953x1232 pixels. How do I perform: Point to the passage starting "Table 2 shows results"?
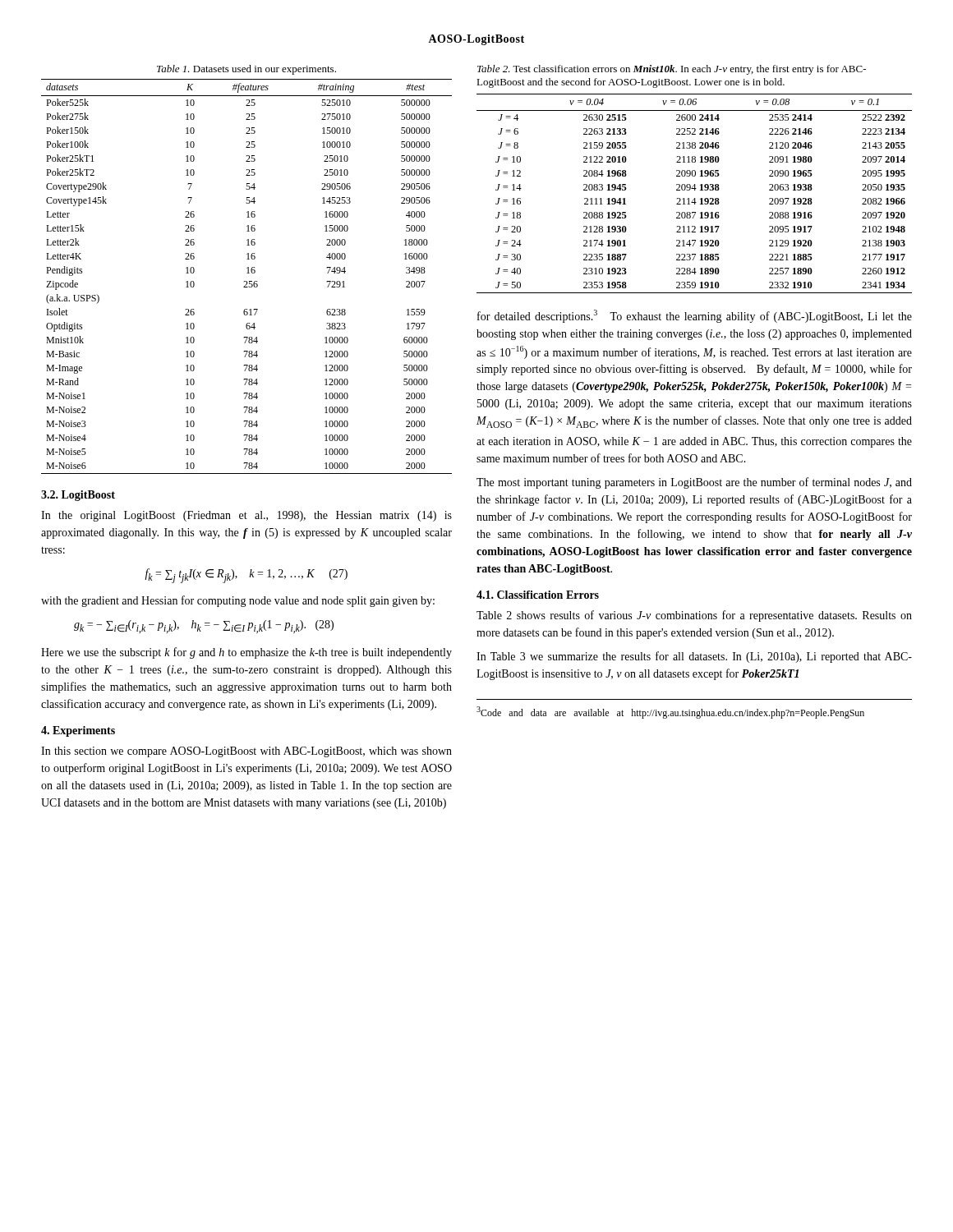click(x=694, y=624)
